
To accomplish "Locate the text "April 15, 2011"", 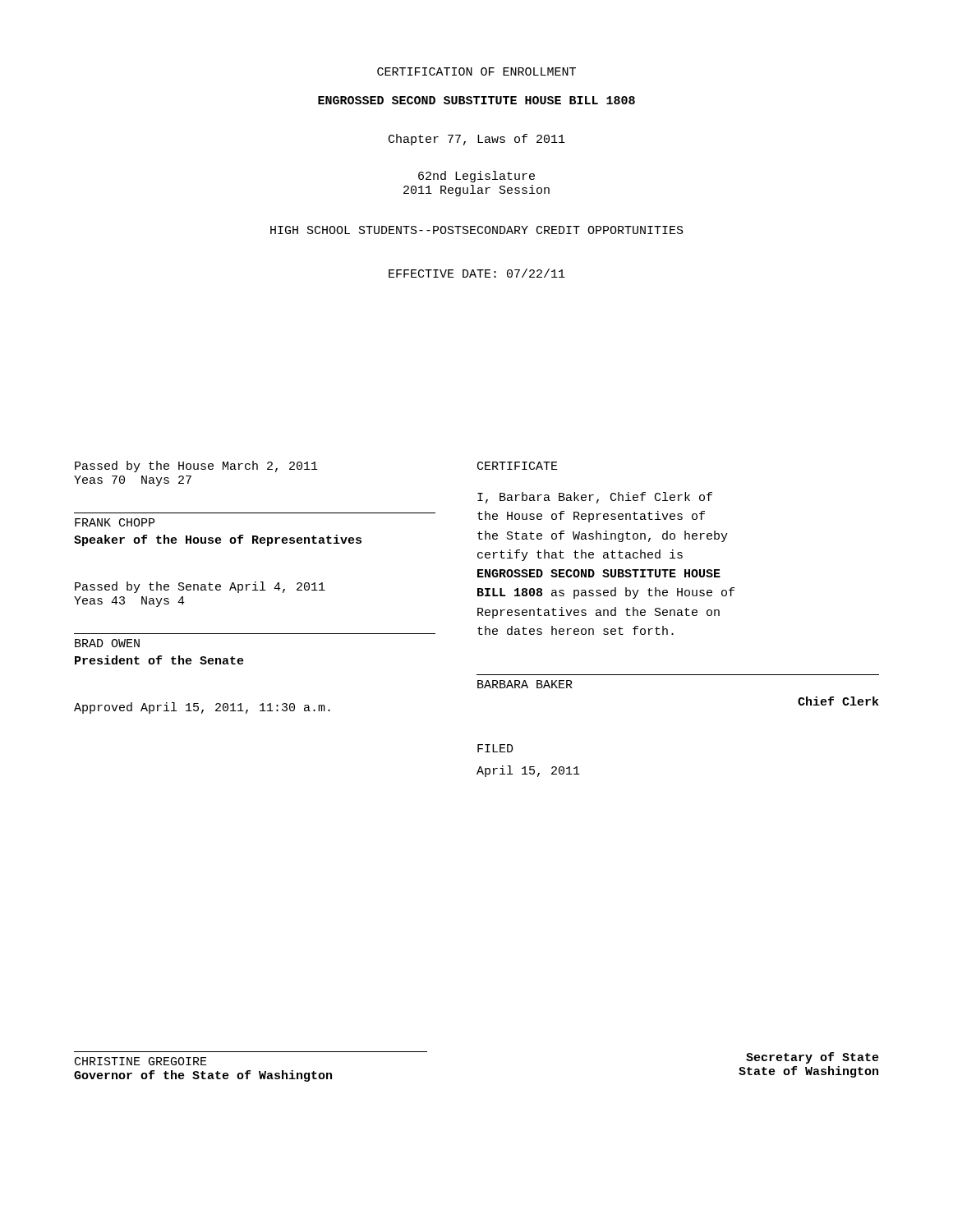I will [x=528, y=772].
